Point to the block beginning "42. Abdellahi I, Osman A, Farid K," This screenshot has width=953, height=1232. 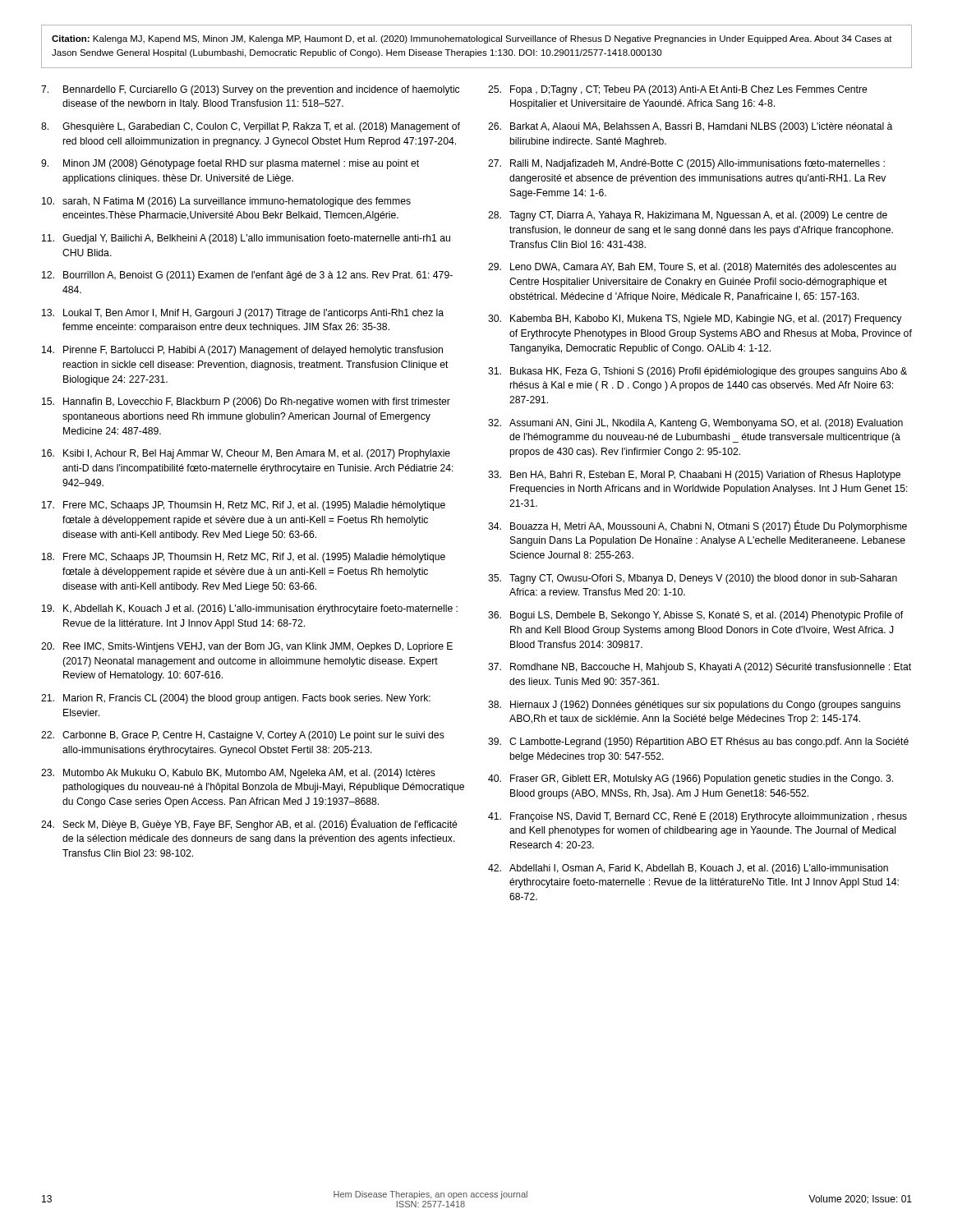pos(700,883)
